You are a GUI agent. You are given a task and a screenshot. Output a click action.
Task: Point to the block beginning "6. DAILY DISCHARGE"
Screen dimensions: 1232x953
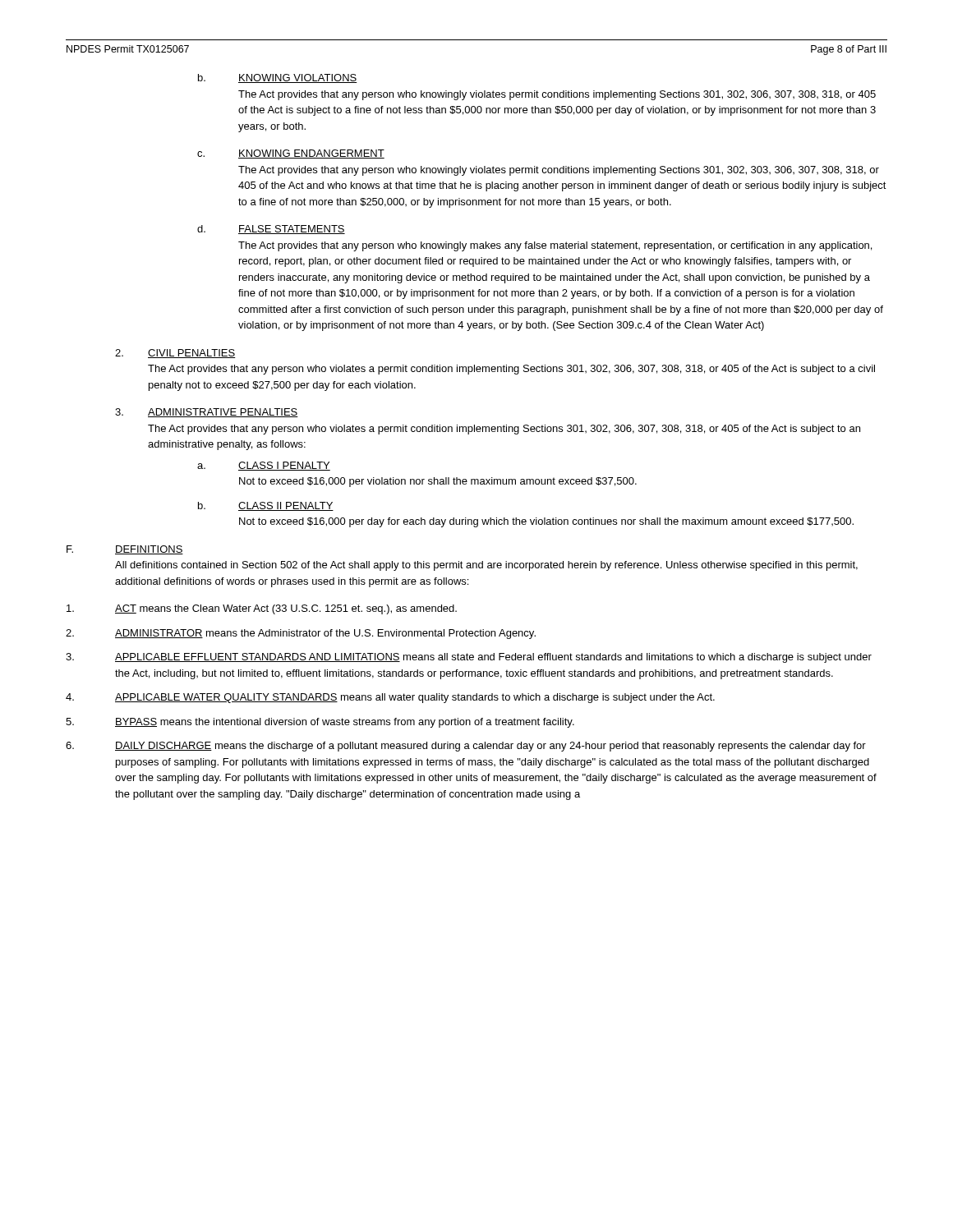pos(476,770)
